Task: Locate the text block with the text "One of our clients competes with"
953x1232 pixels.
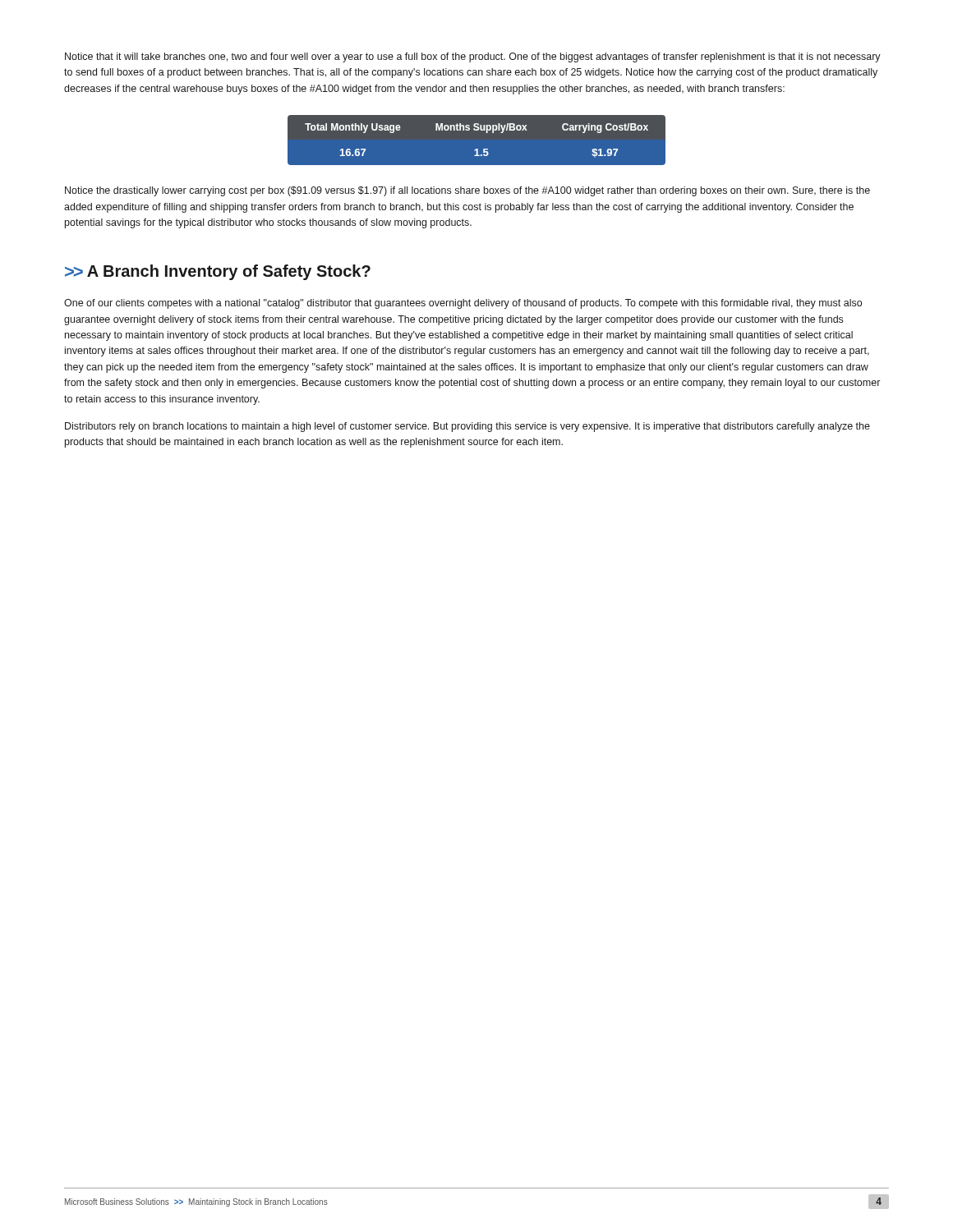Action: [x=472, y=351]
